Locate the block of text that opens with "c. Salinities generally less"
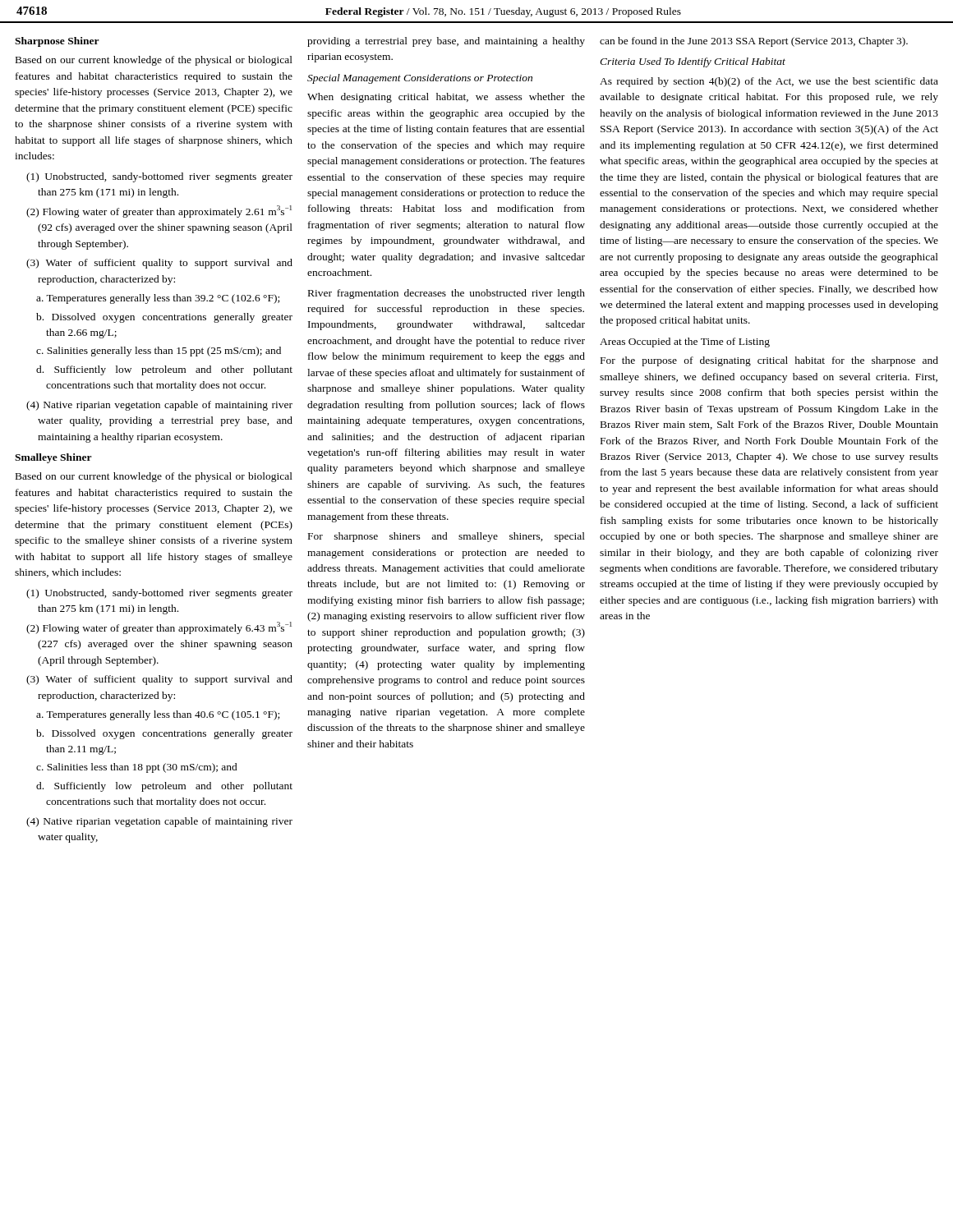 point(159,351)
